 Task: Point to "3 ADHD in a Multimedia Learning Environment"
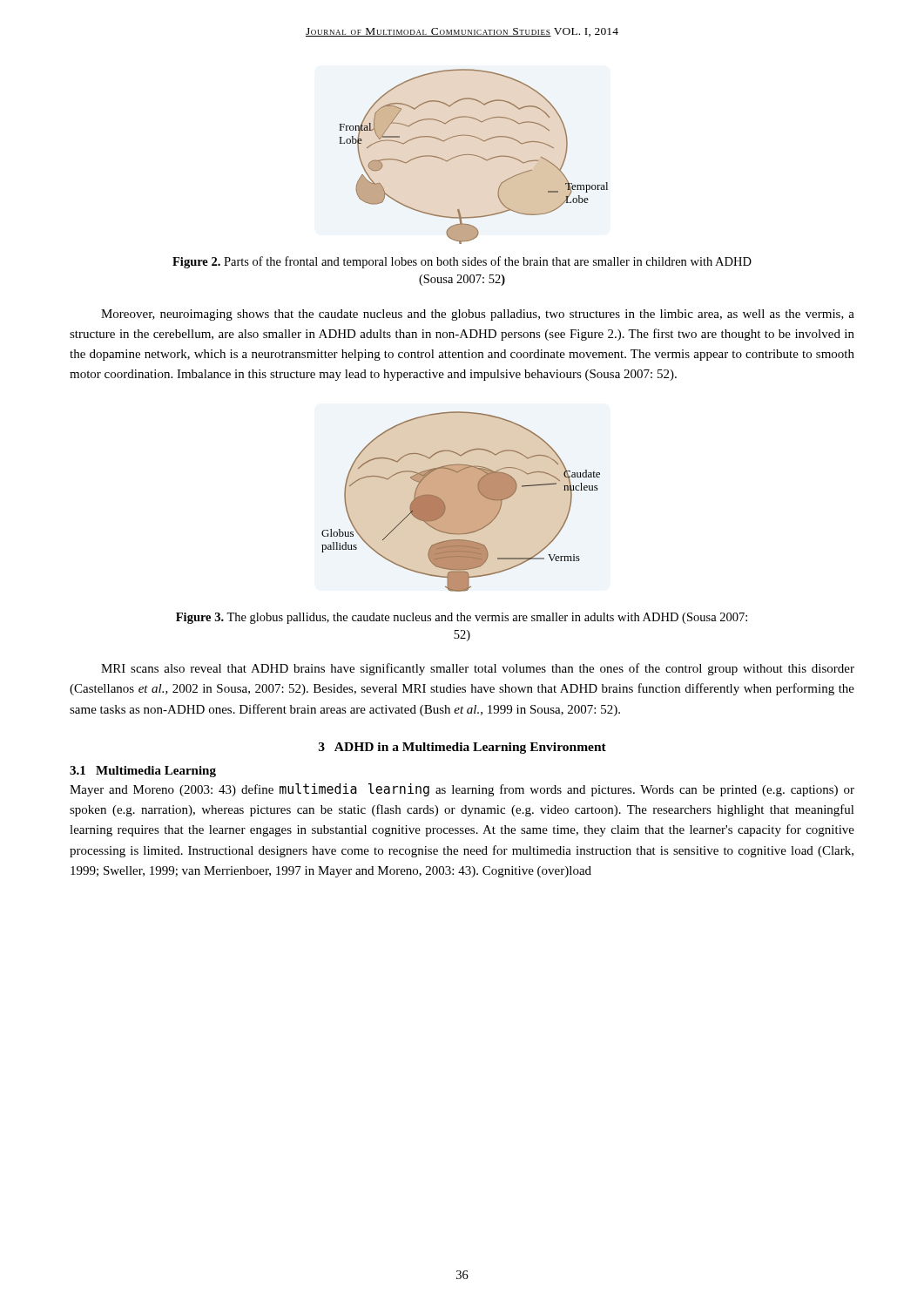462,746
